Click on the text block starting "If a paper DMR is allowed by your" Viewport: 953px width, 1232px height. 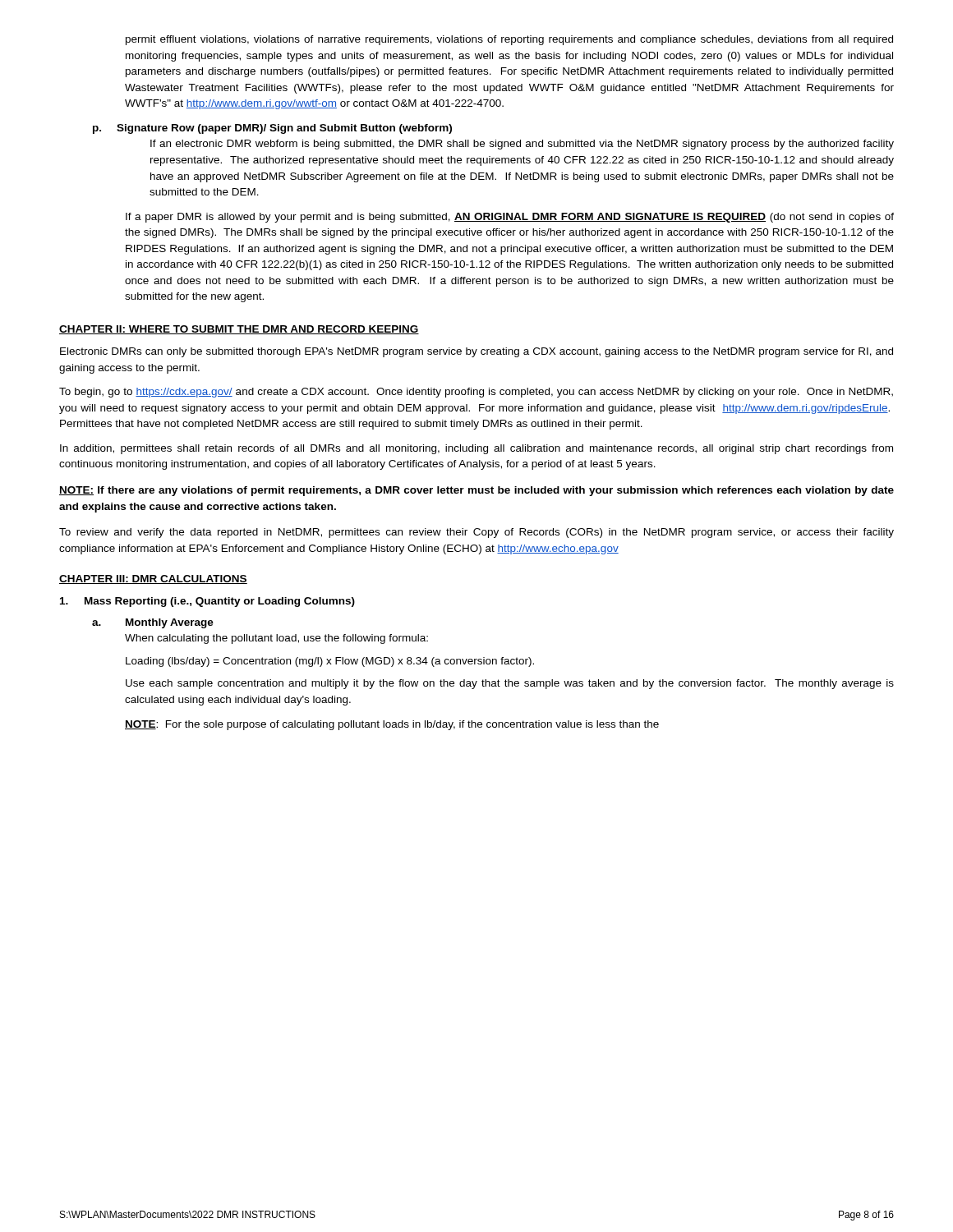tap(509, 256)
